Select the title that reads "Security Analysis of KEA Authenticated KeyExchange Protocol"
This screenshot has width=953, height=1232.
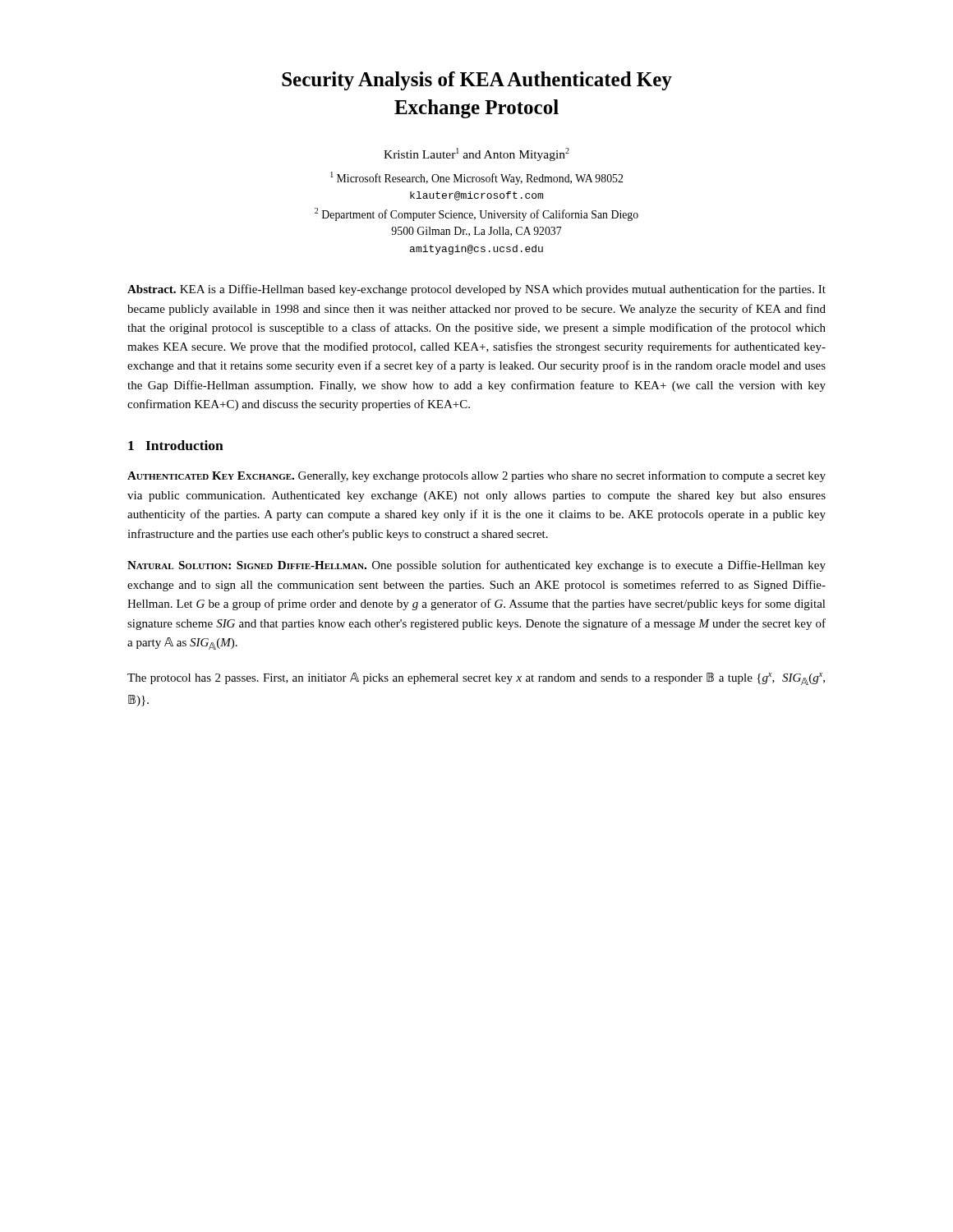pyautogui.click(x=476, y=93)
